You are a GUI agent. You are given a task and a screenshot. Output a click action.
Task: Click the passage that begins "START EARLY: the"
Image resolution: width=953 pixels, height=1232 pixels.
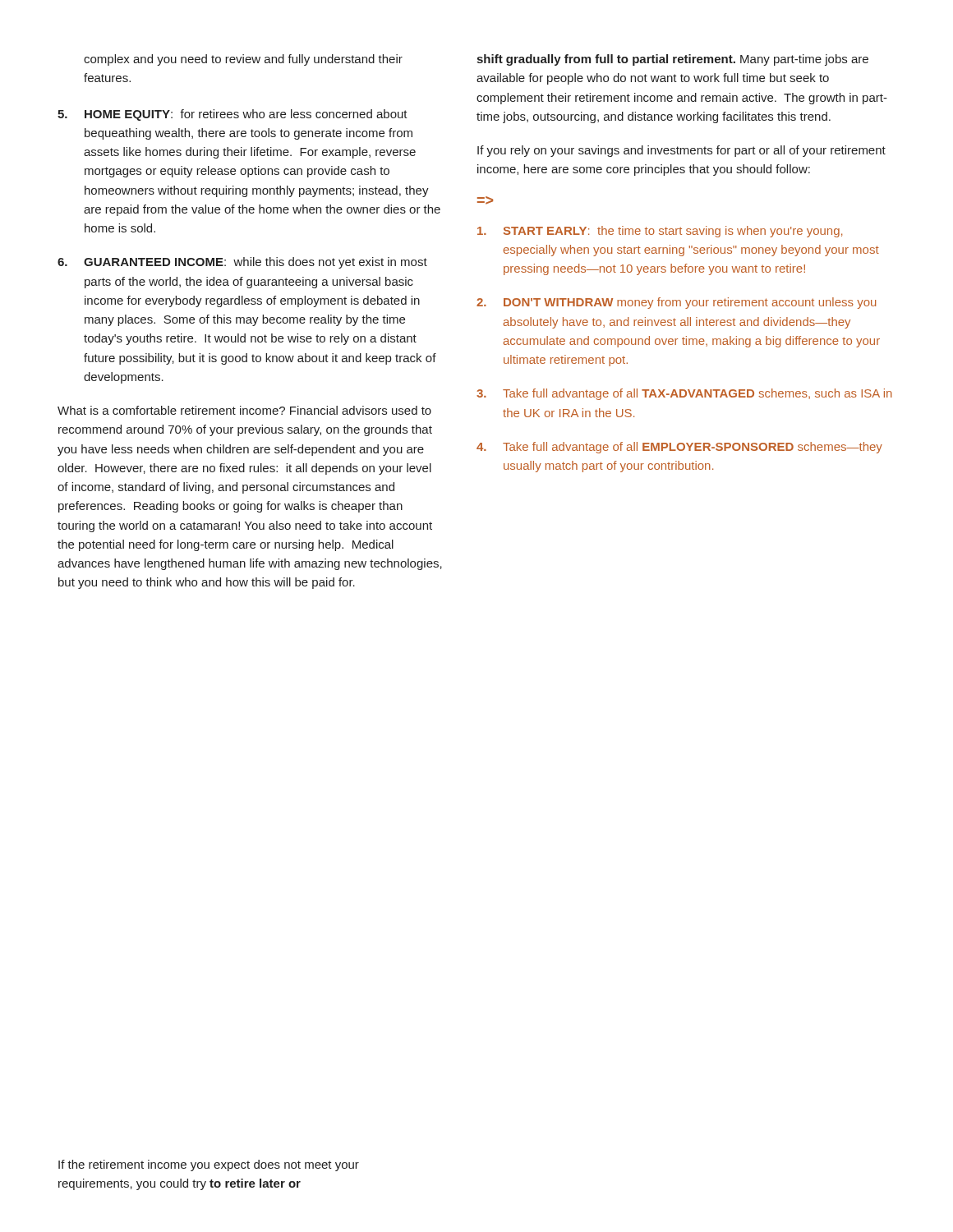point(686,249)
